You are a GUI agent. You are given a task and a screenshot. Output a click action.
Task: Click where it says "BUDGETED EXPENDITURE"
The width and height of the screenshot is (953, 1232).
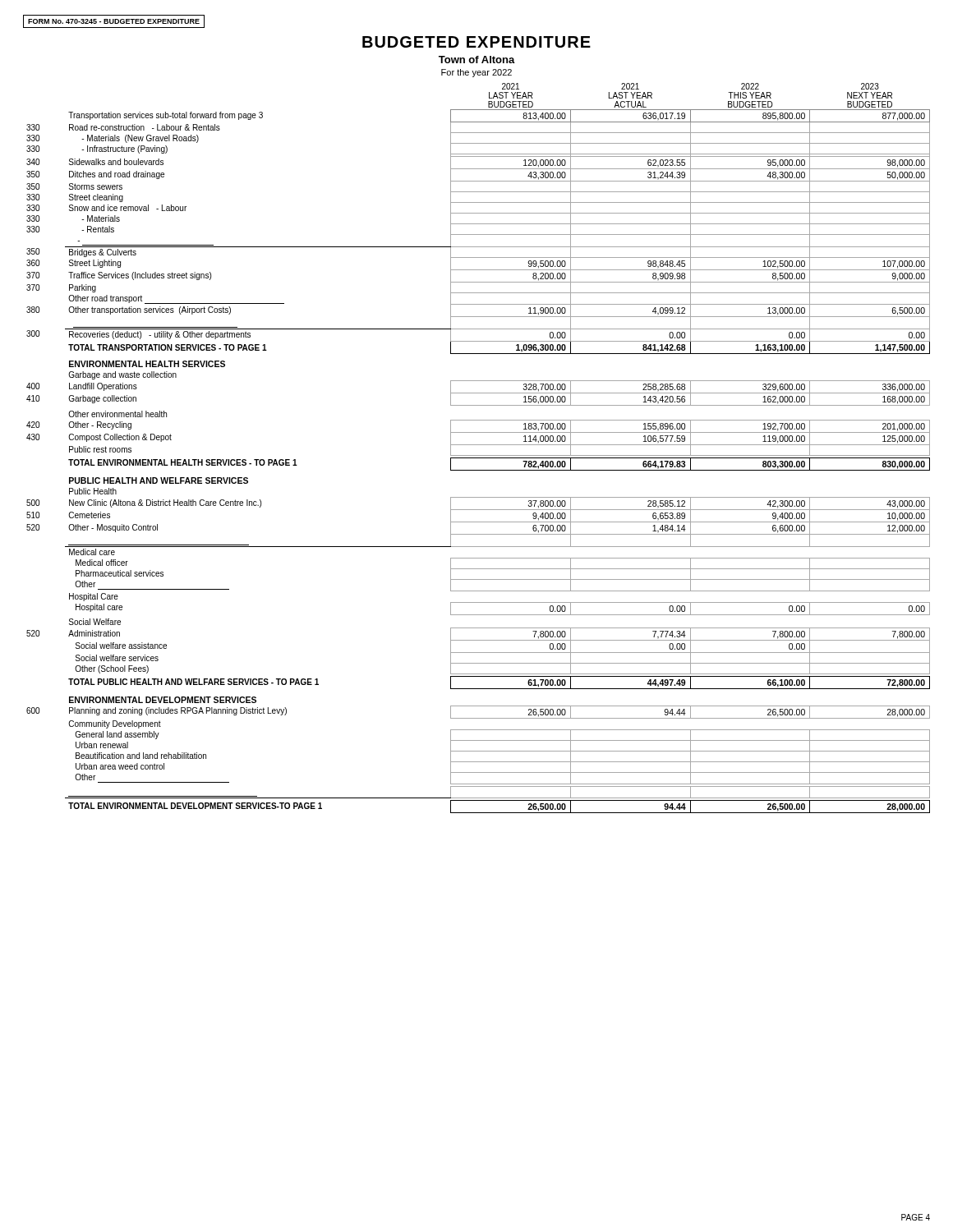pos(476,42)
